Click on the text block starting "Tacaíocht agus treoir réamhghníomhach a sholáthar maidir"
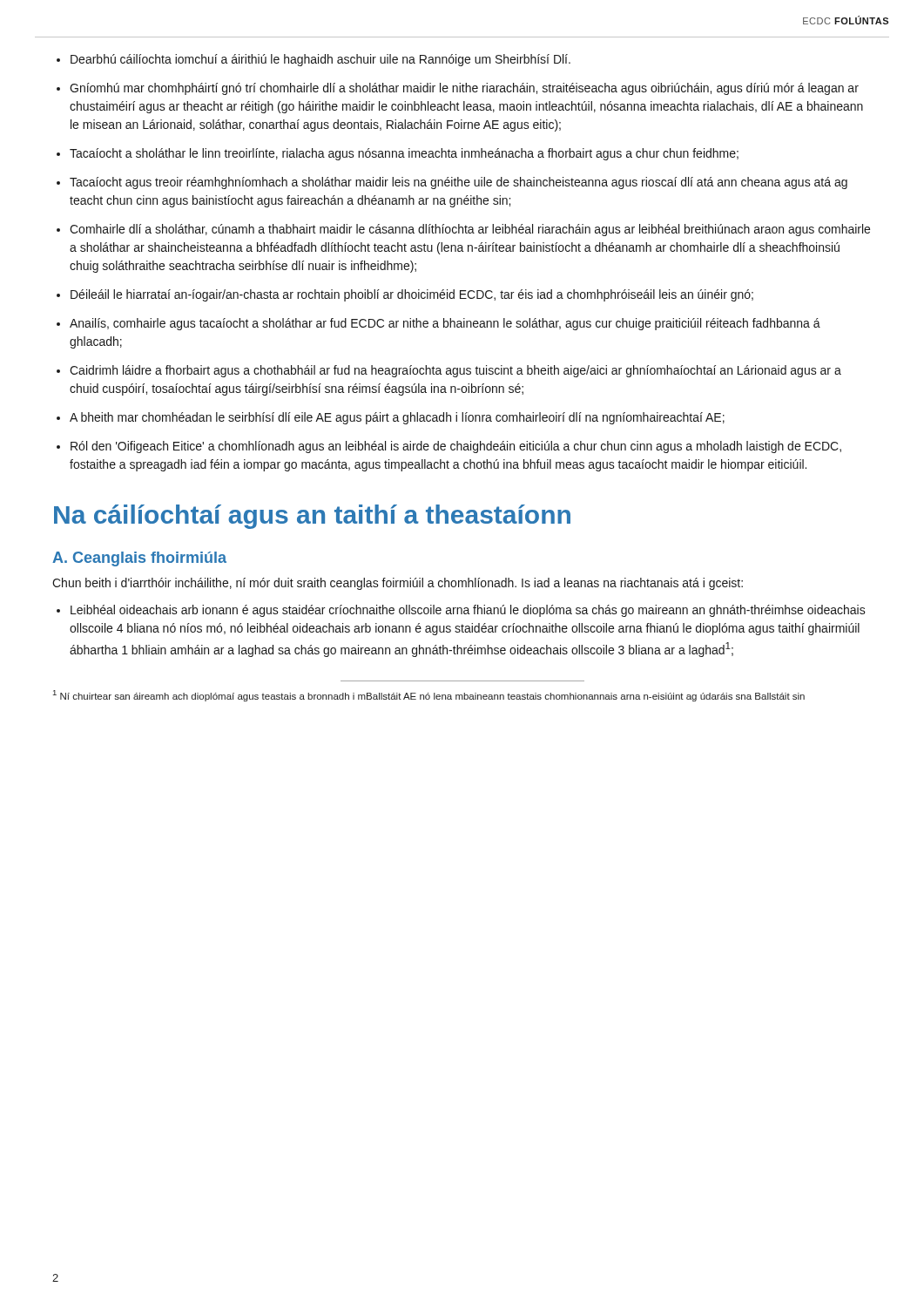Image resolution: width=924 pixels, height=1307 pixels. tap(471, 192)
